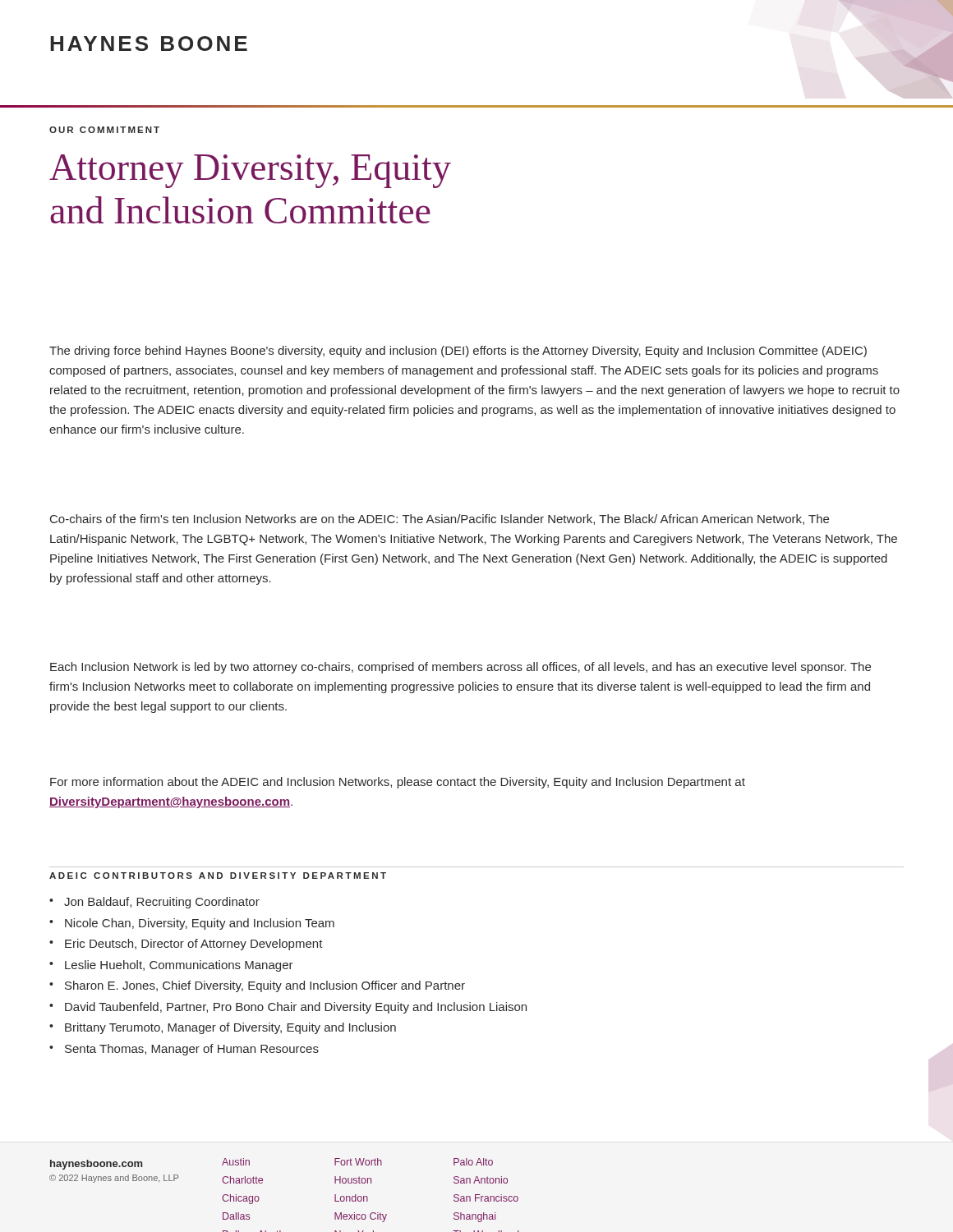953x1232 pixels.
Task: Find the text block starting "ADEIC Contributors and Diversity Department"
Action: point(219,876)
